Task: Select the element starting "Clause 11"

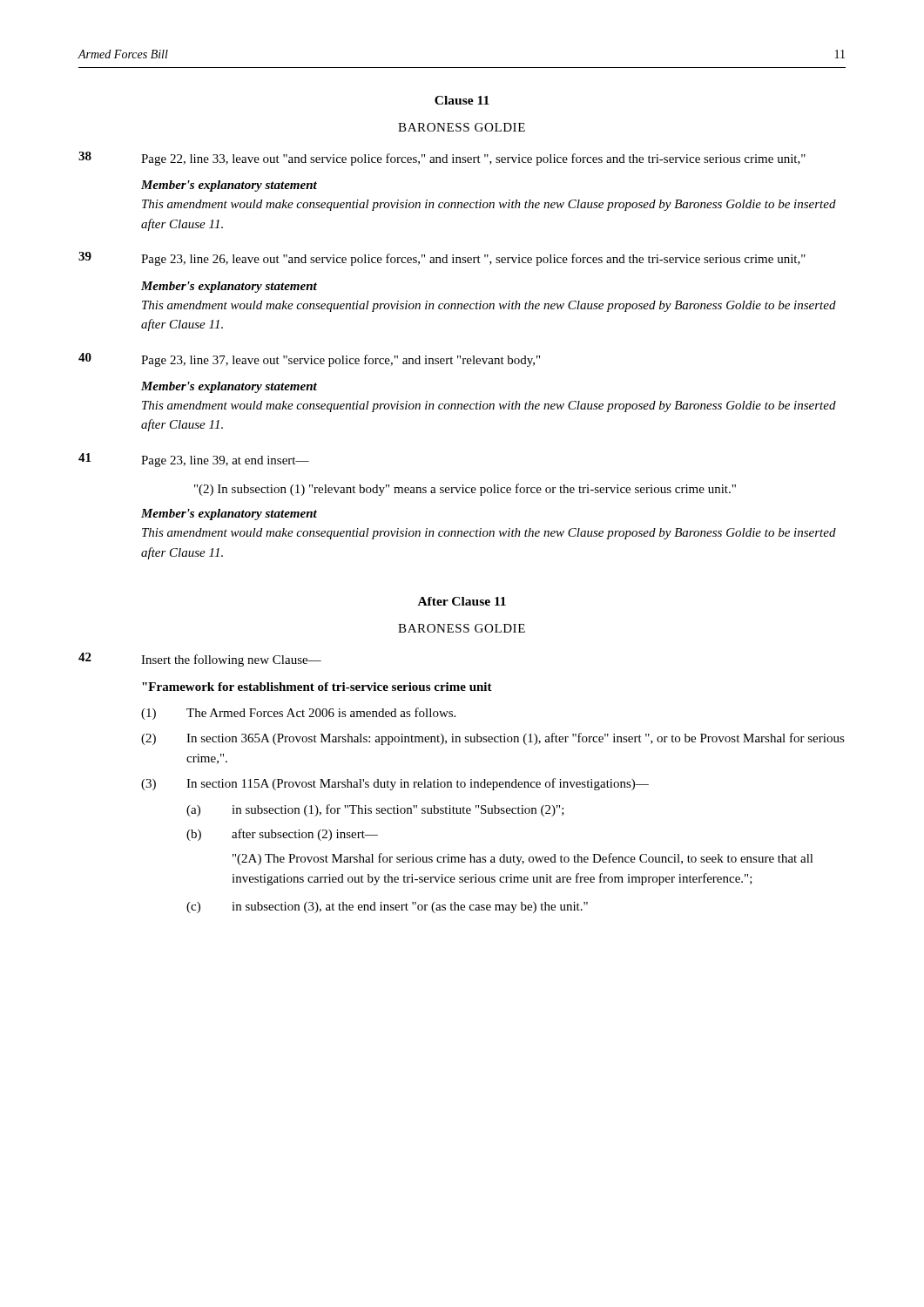Action: pos(462,100)
